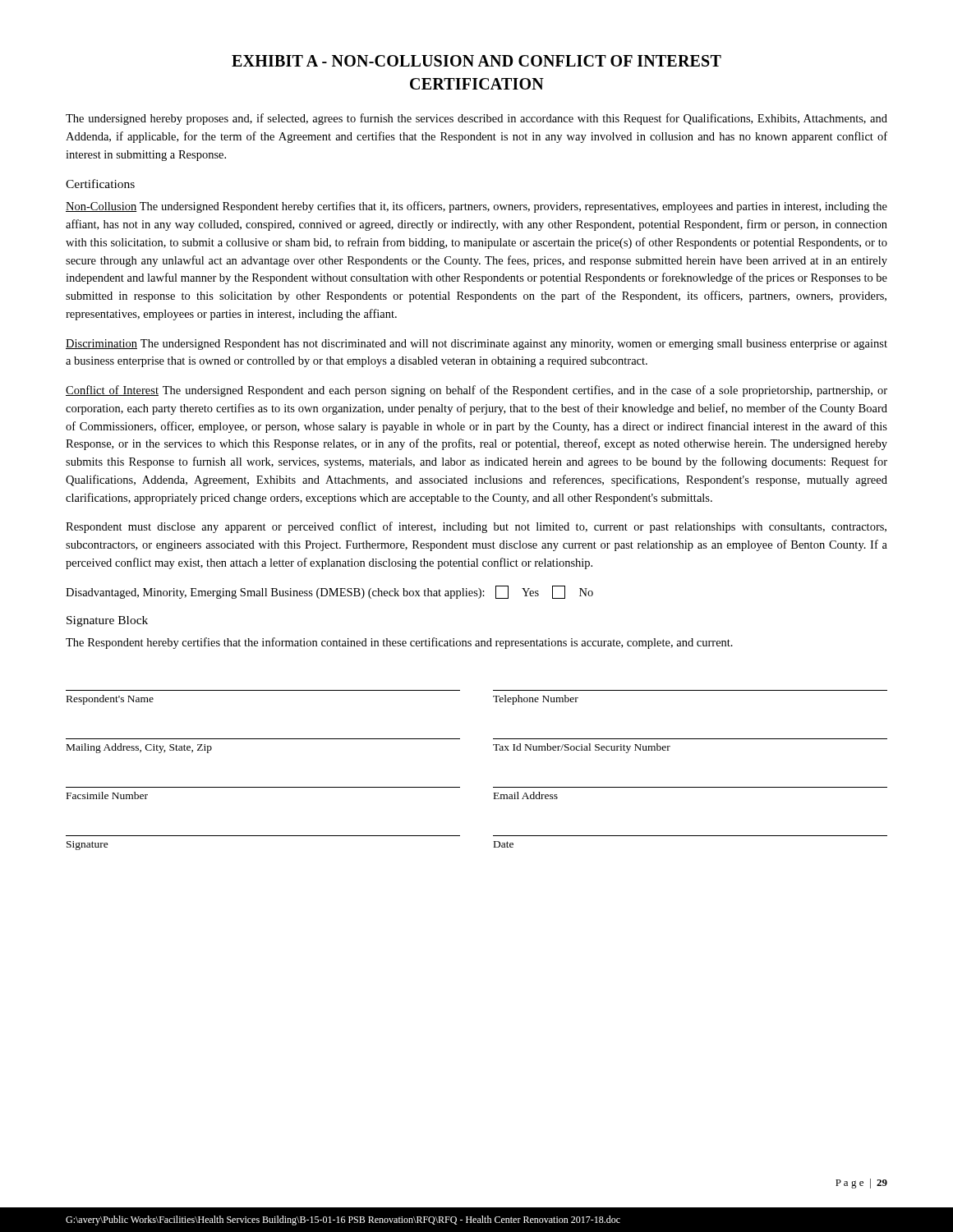Viewport: 953px width, 1232px height.
Task: Find "Signature Block" on this page
Action: (x=107, y=621)
